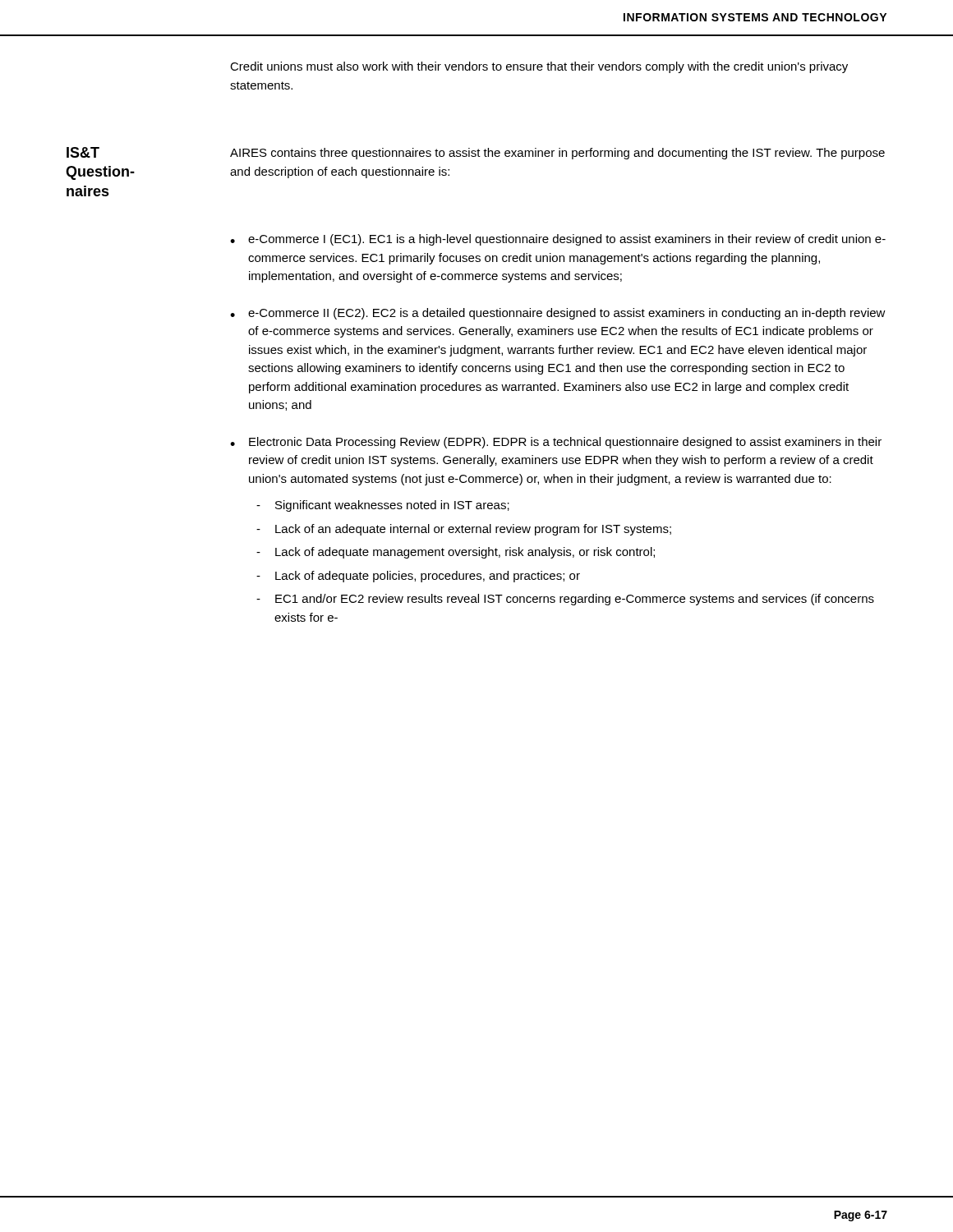Click on the passage starting "Credit unions must also work with their"
This screenshot has height=1232, width=953.
[x=539, y=75]
